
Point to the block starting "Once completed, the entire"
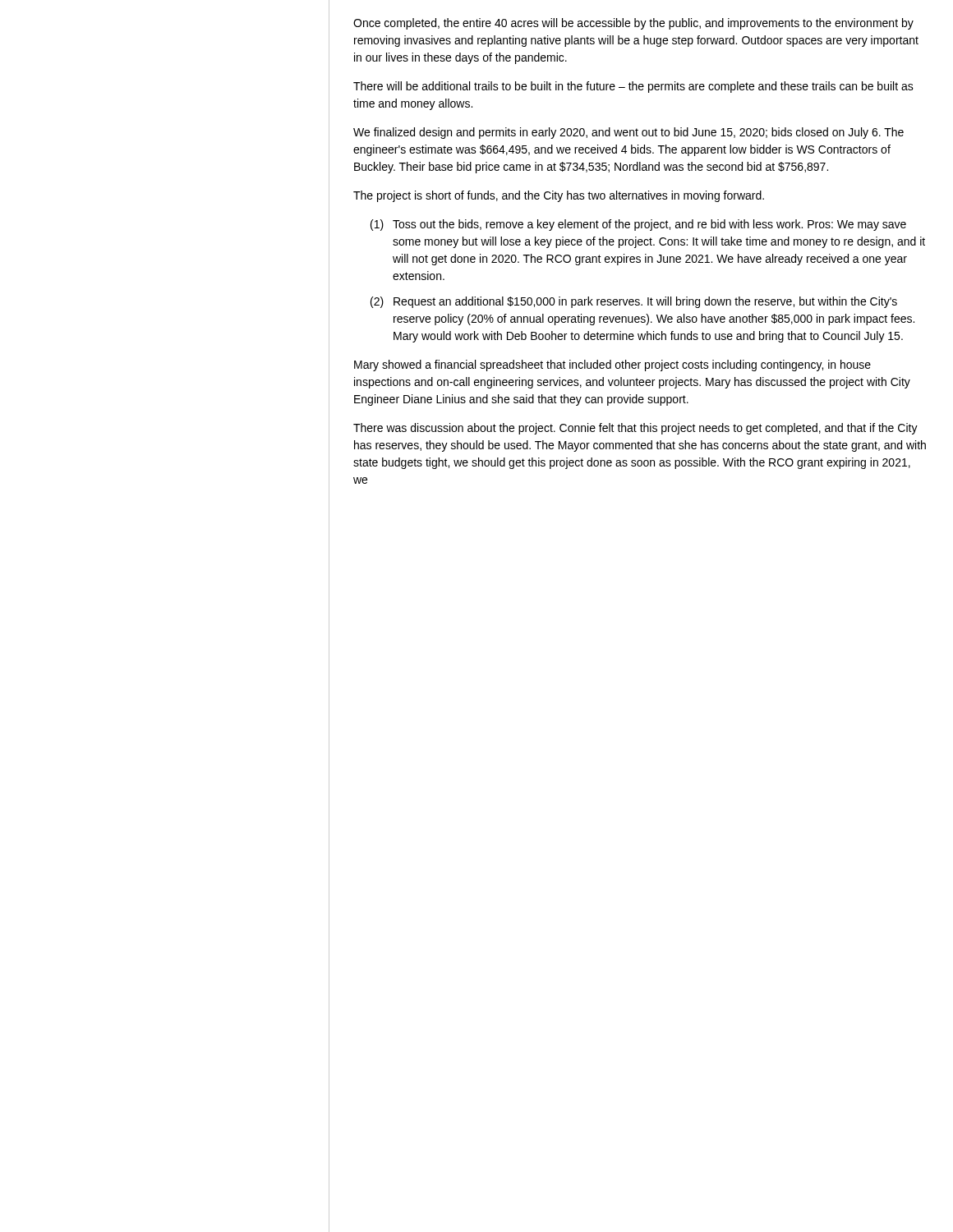[636, 40]
